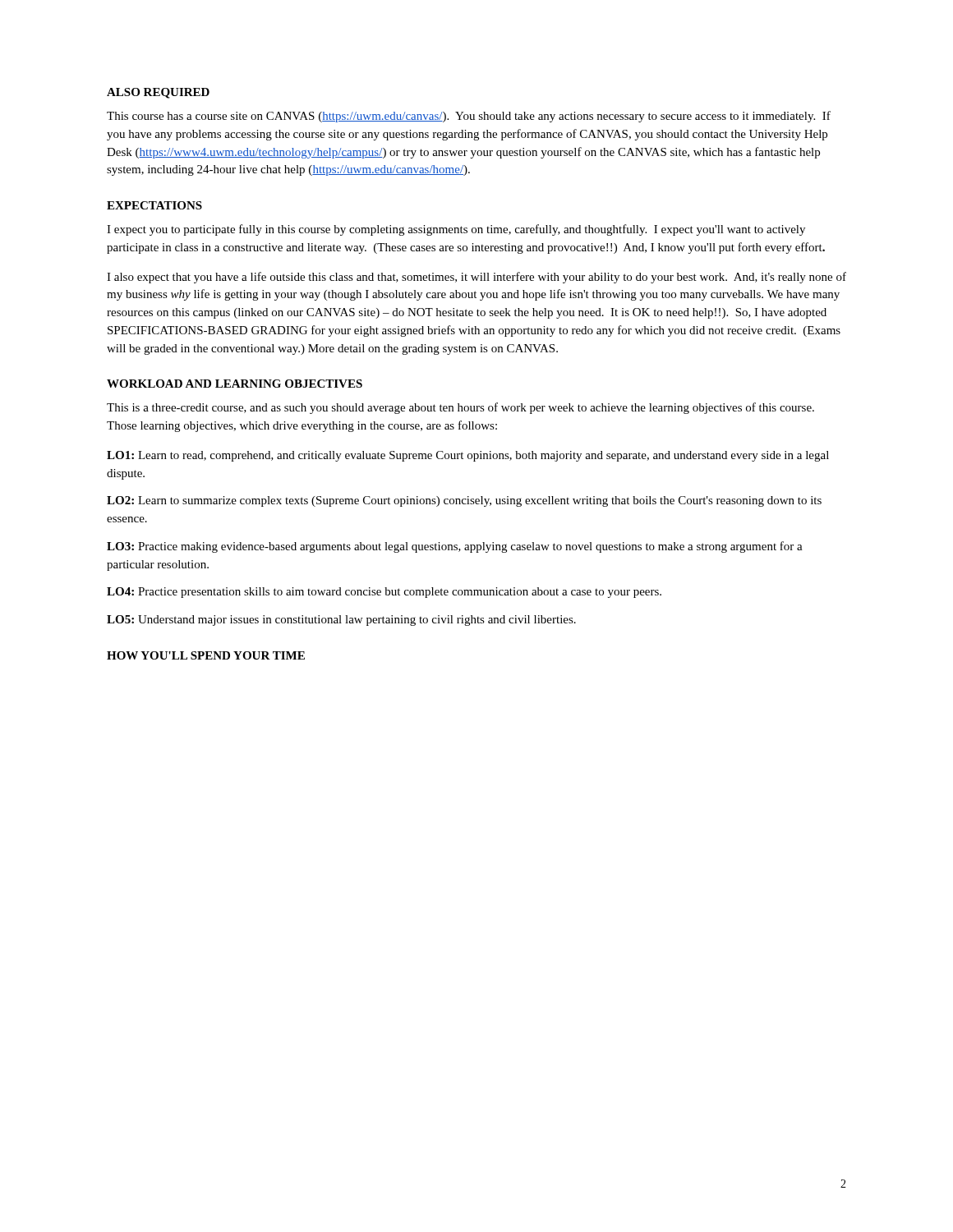This screenshot has width=953, height=1232.
Task: Click on the text block containing "This course has"
Action: [x=469, y=143]
